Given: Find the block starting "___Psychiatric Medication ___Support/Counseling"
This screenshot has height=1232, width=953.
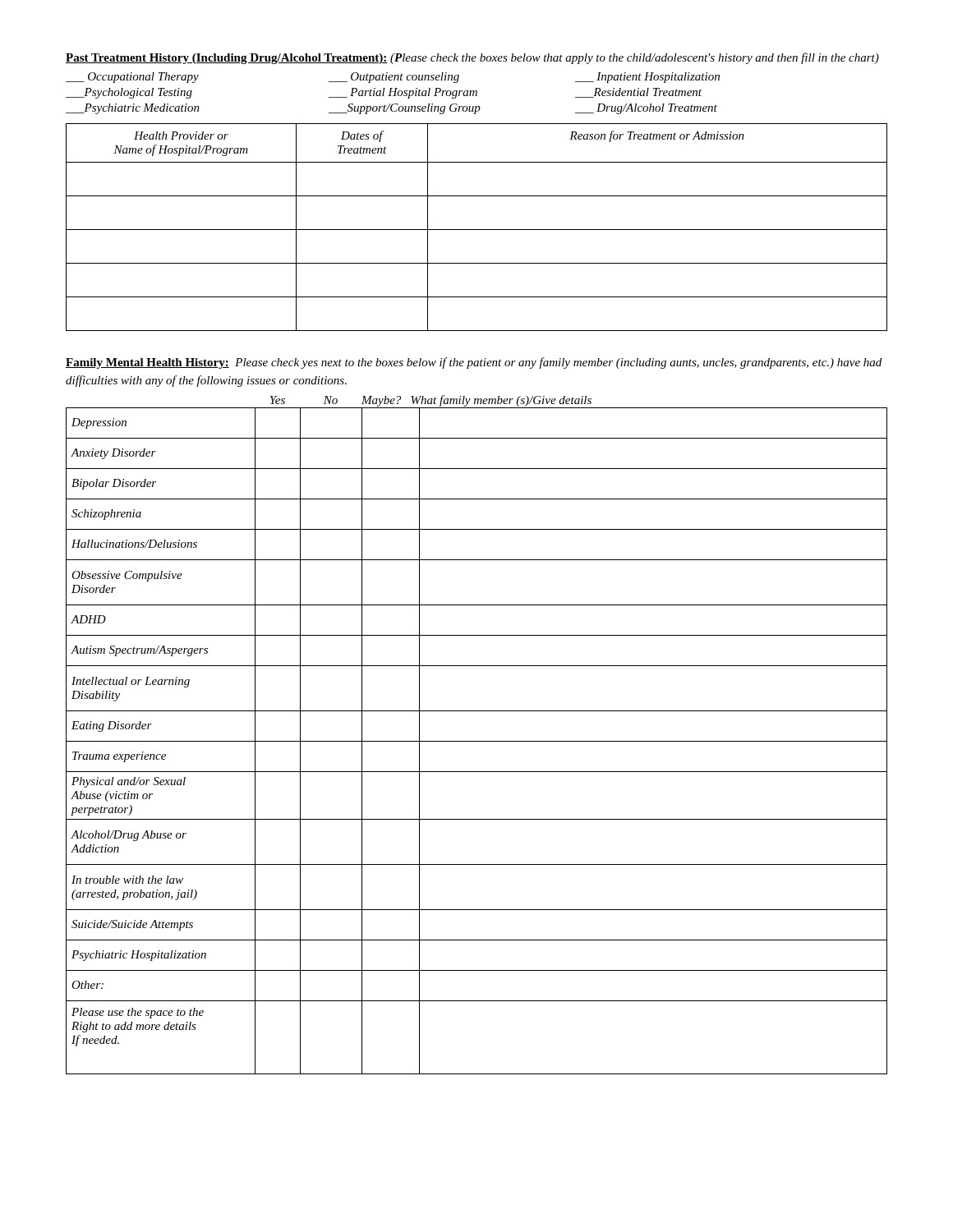Looking at the screenshot, I should [444, 108].
